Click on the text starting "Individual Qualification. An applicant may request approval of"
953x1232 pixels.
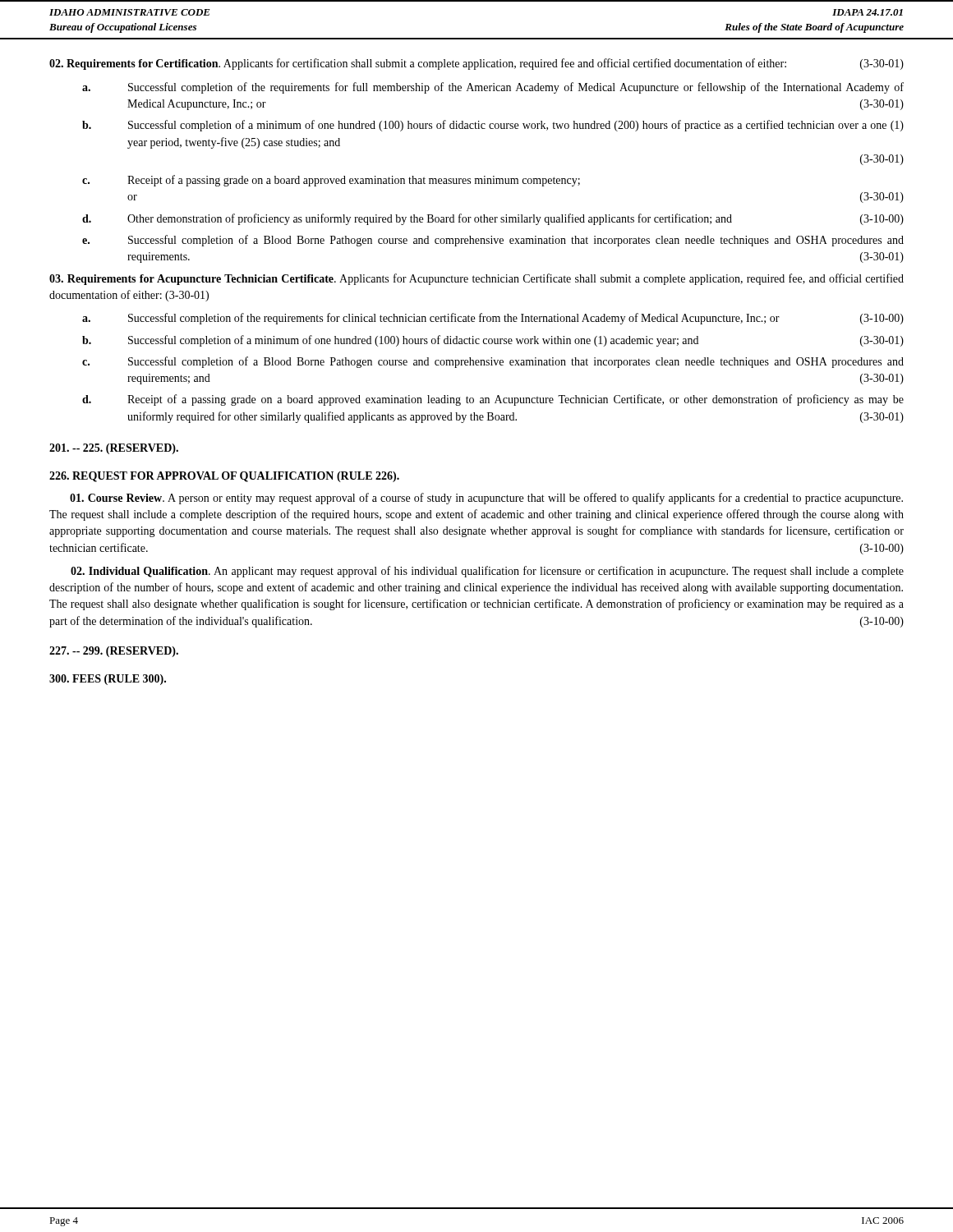476,597
